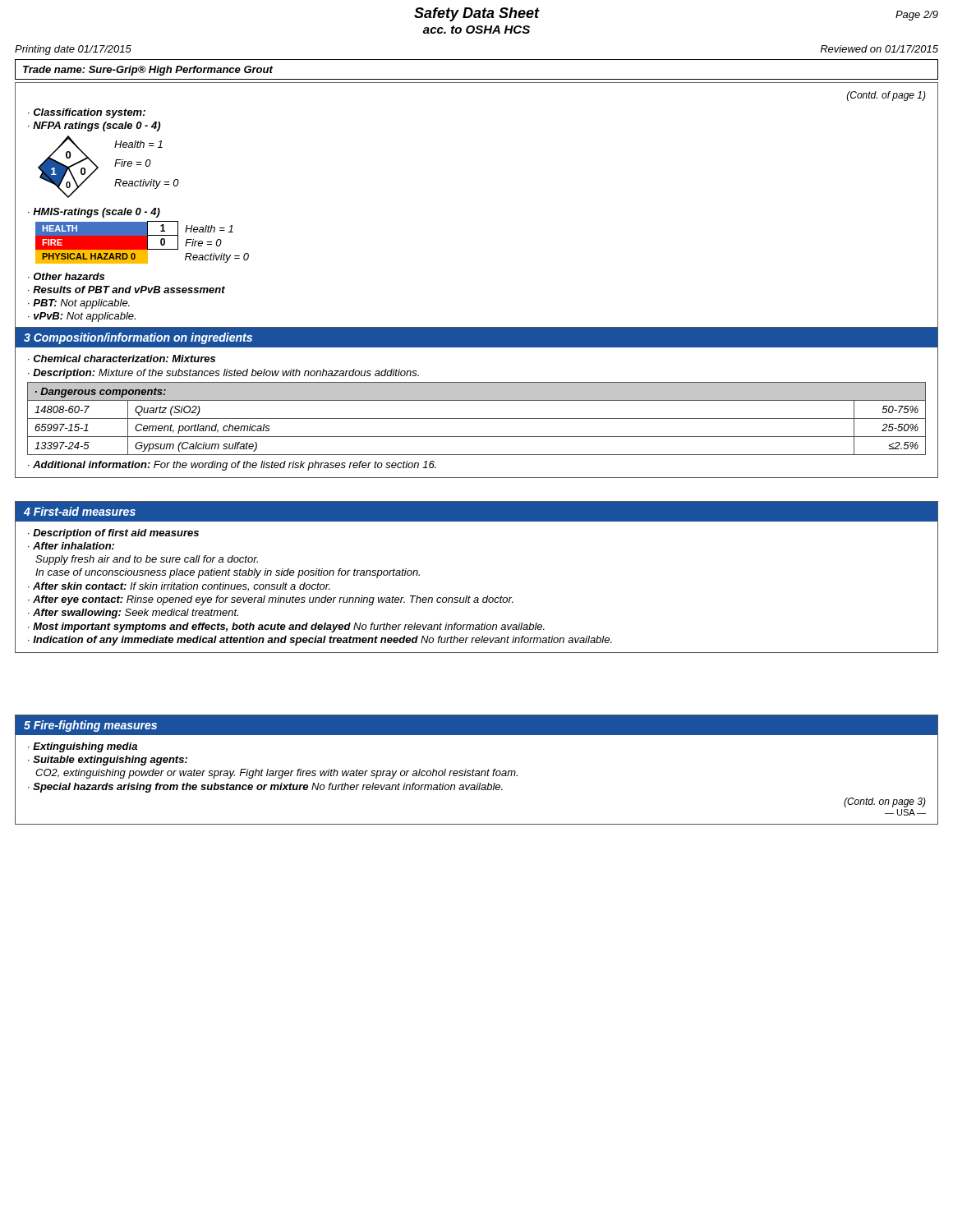Locate the text block starting "3 Composition/information on ingredients"
953x1232 pixels.
tap(138, 338)
